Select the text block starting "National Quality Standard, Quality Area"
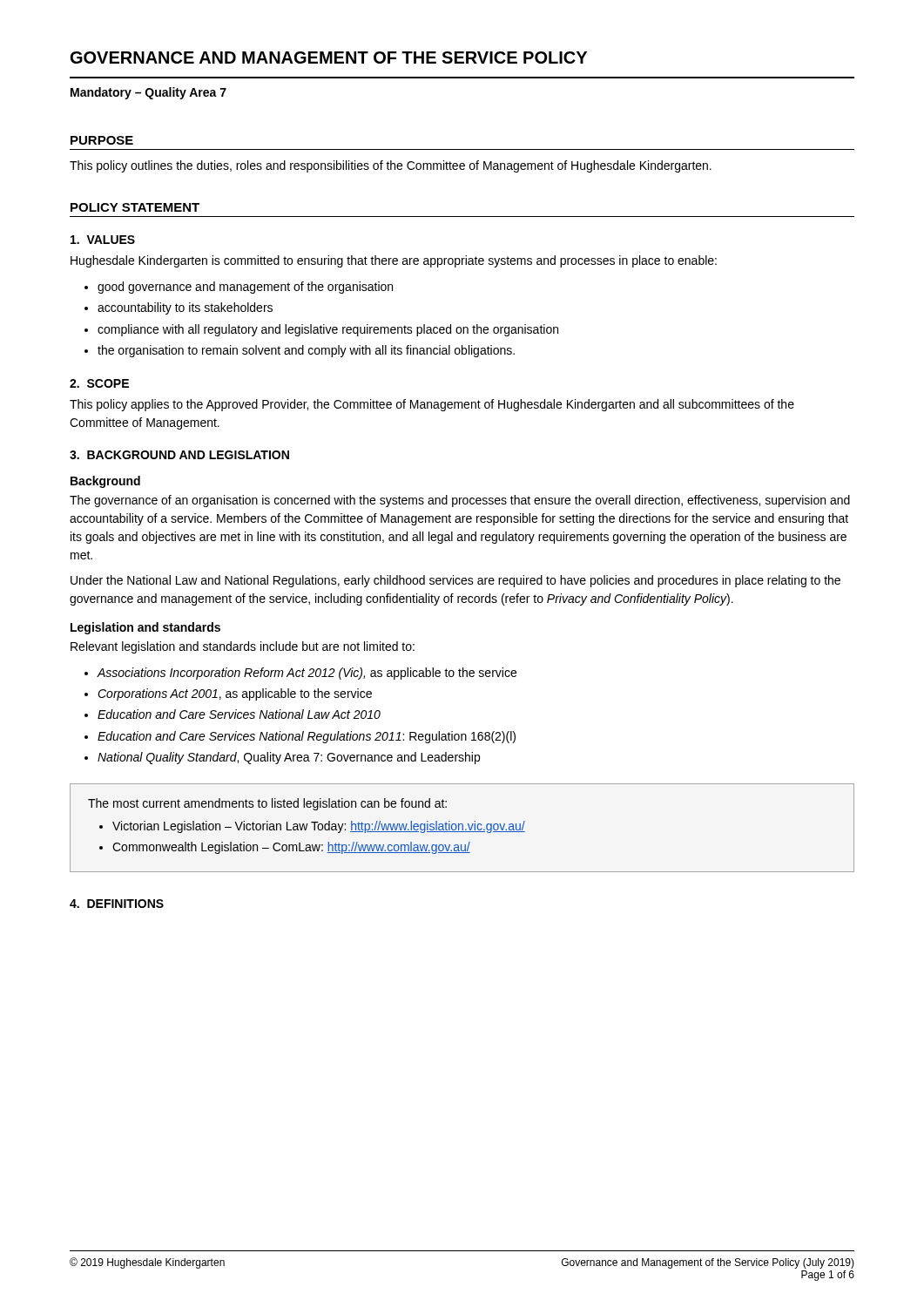This screenshot has width=924, height=1307. [289, 757]
